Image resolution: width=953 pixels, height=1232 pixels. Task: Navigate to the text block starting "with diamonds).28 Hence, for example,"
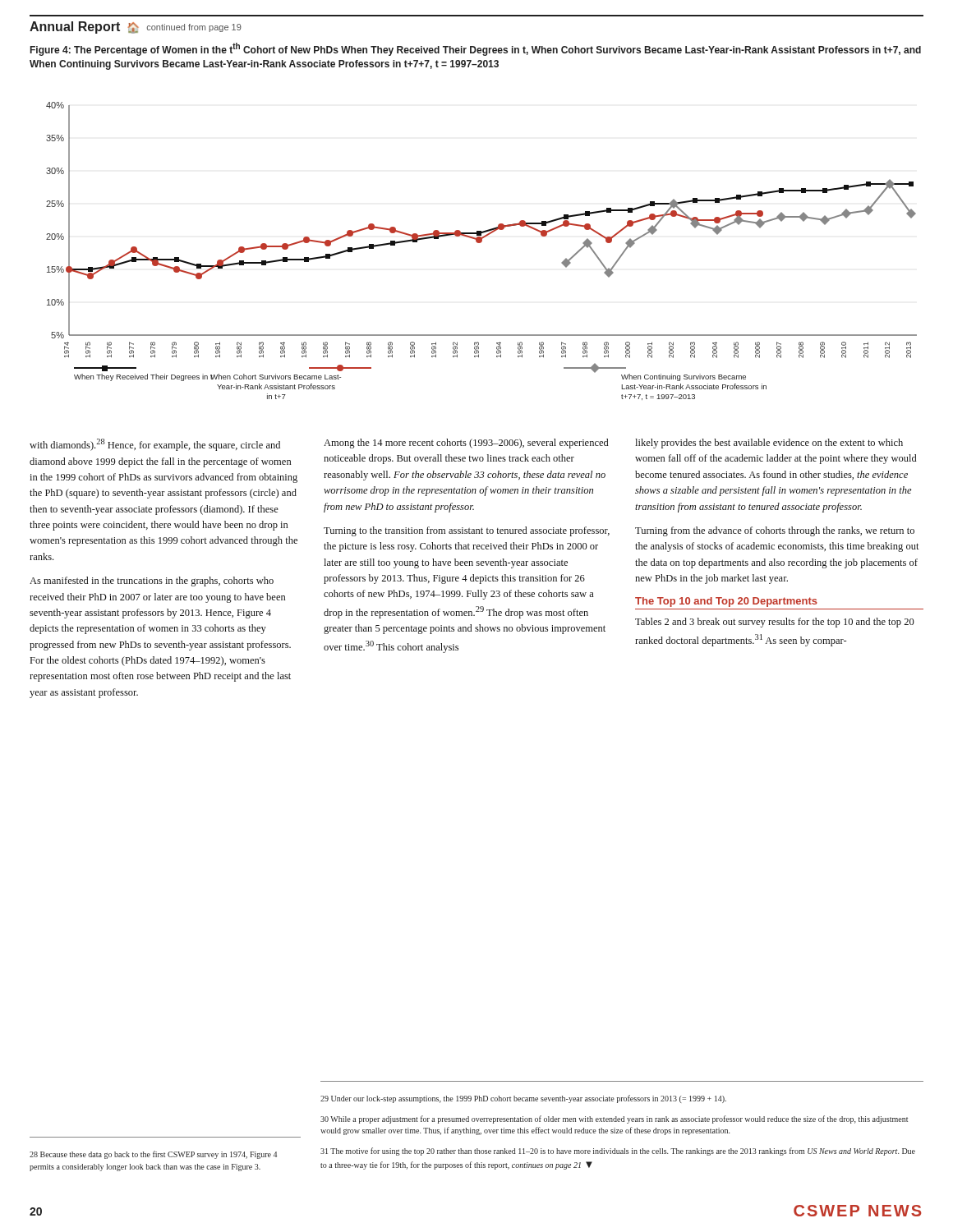pyautogui.click(x=165, y=568)
